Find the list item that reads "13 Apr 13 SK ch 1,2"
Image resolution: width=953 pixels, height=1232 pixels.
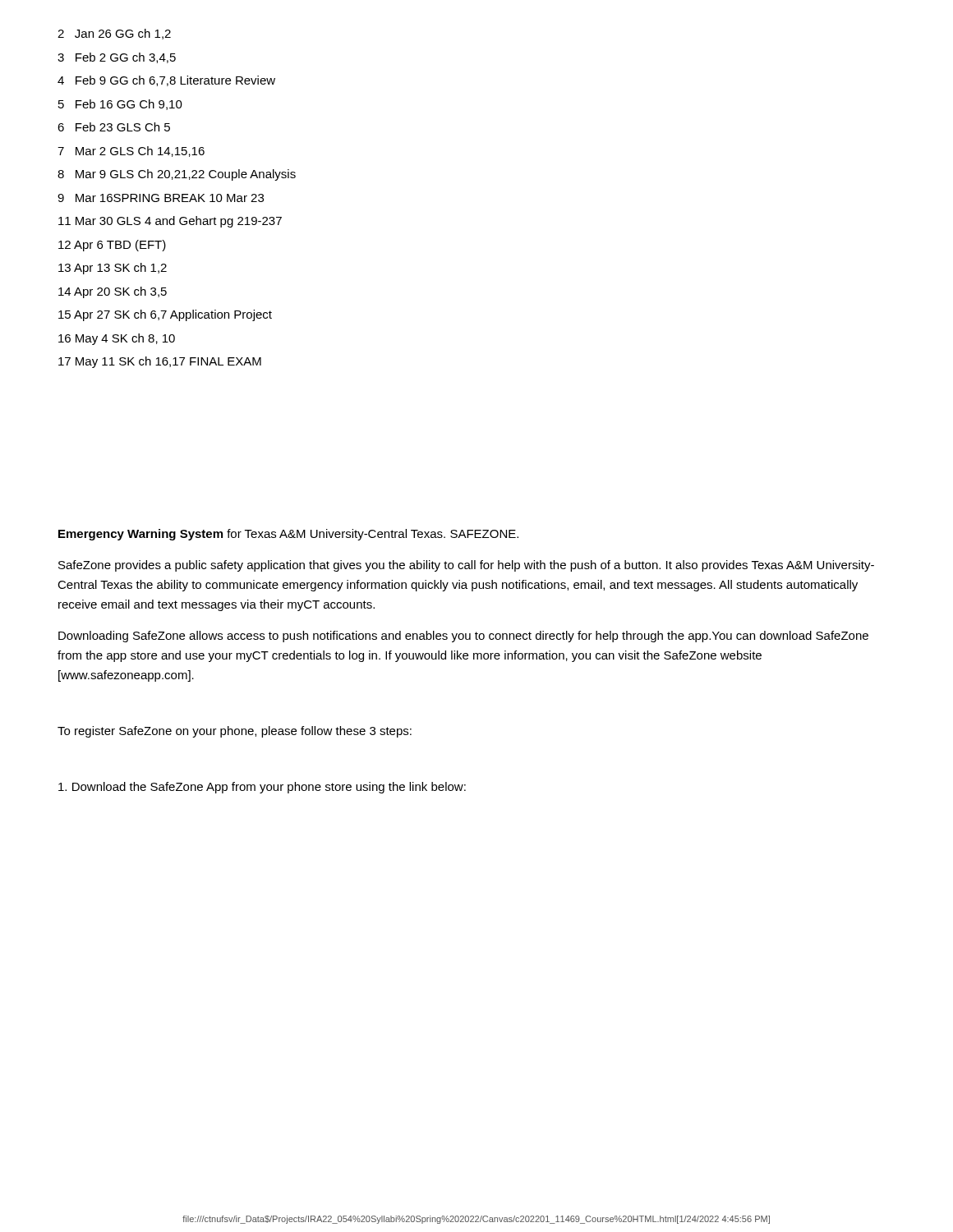(112, 267)
